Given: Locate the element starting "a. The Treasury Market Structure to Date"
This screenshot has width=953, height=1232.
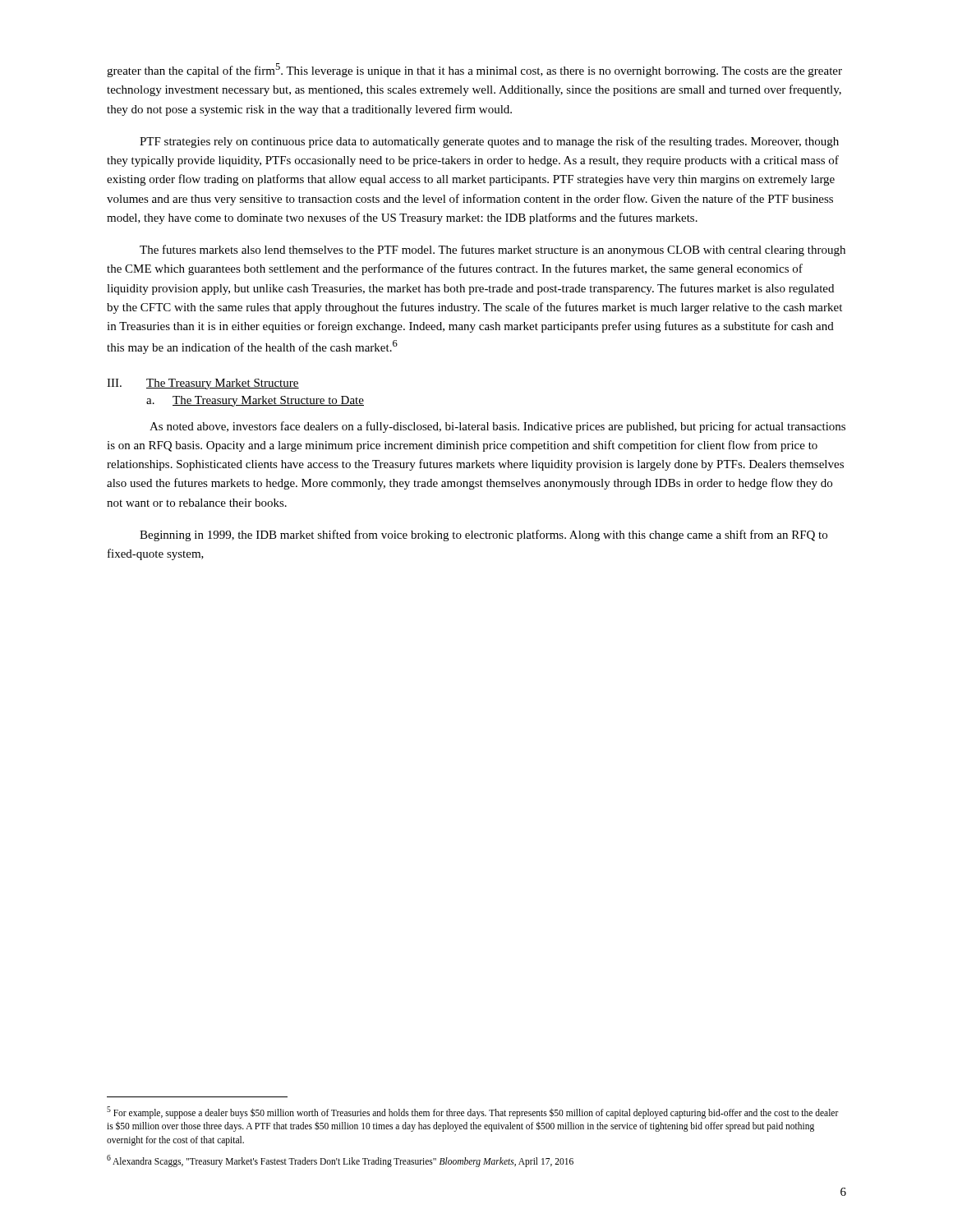Looking at the screenshot, I should point(255,400).
